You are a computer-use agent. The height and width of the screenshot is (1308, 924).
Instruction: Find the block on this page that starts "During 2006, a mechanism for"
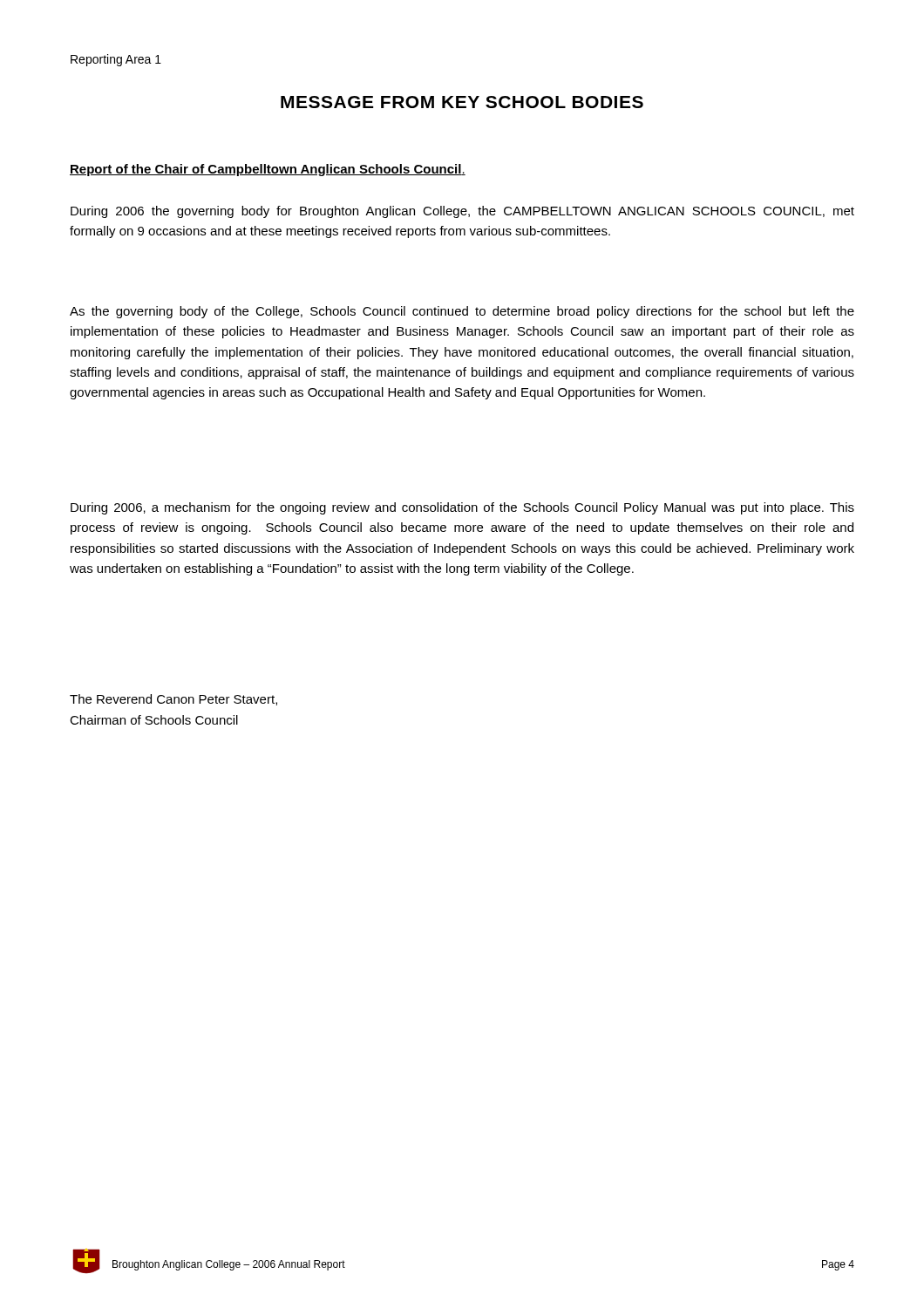(462, 537)
